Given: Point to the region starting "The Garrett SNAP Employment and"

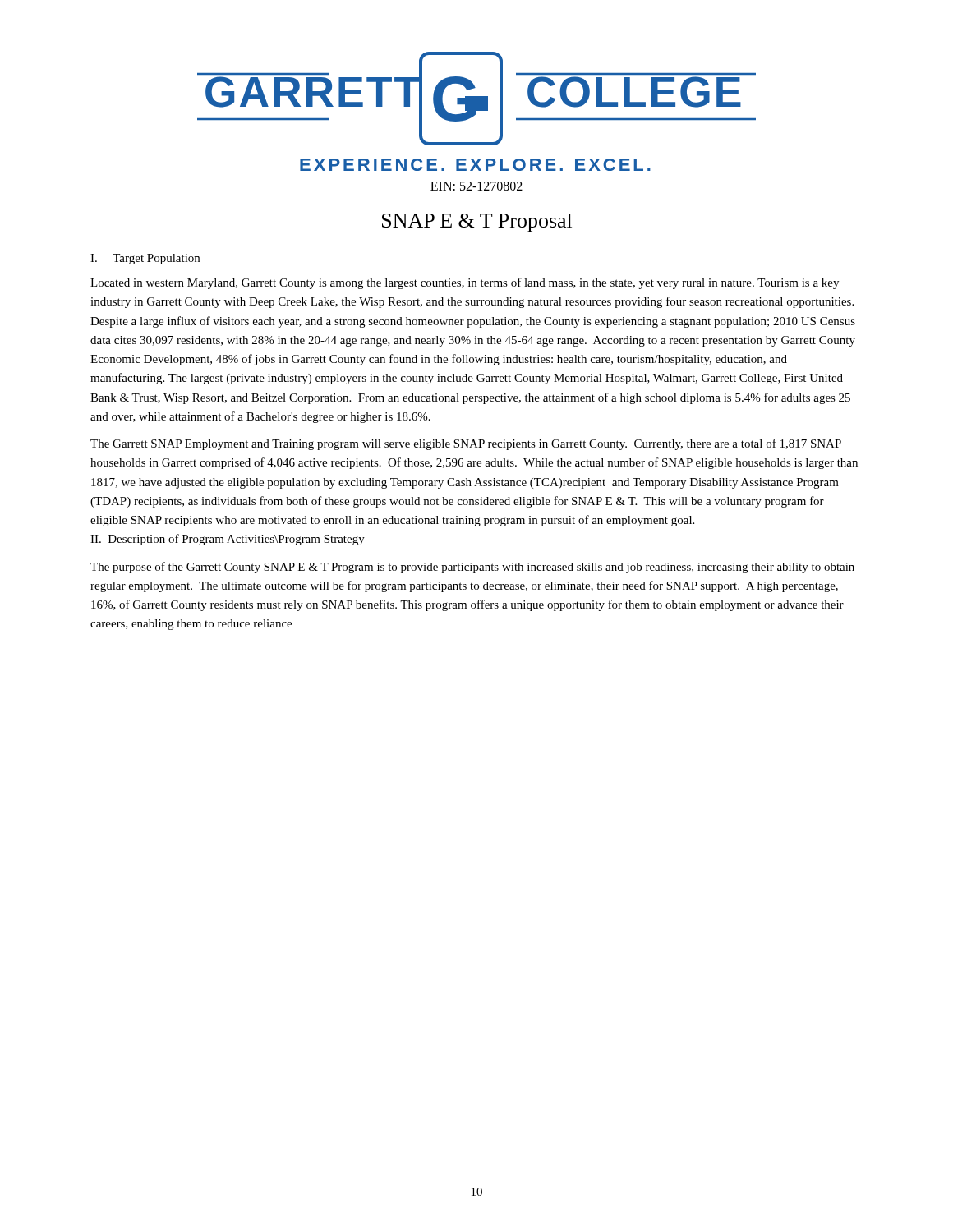Looking at the screenshot, I should tap(474, 491).
